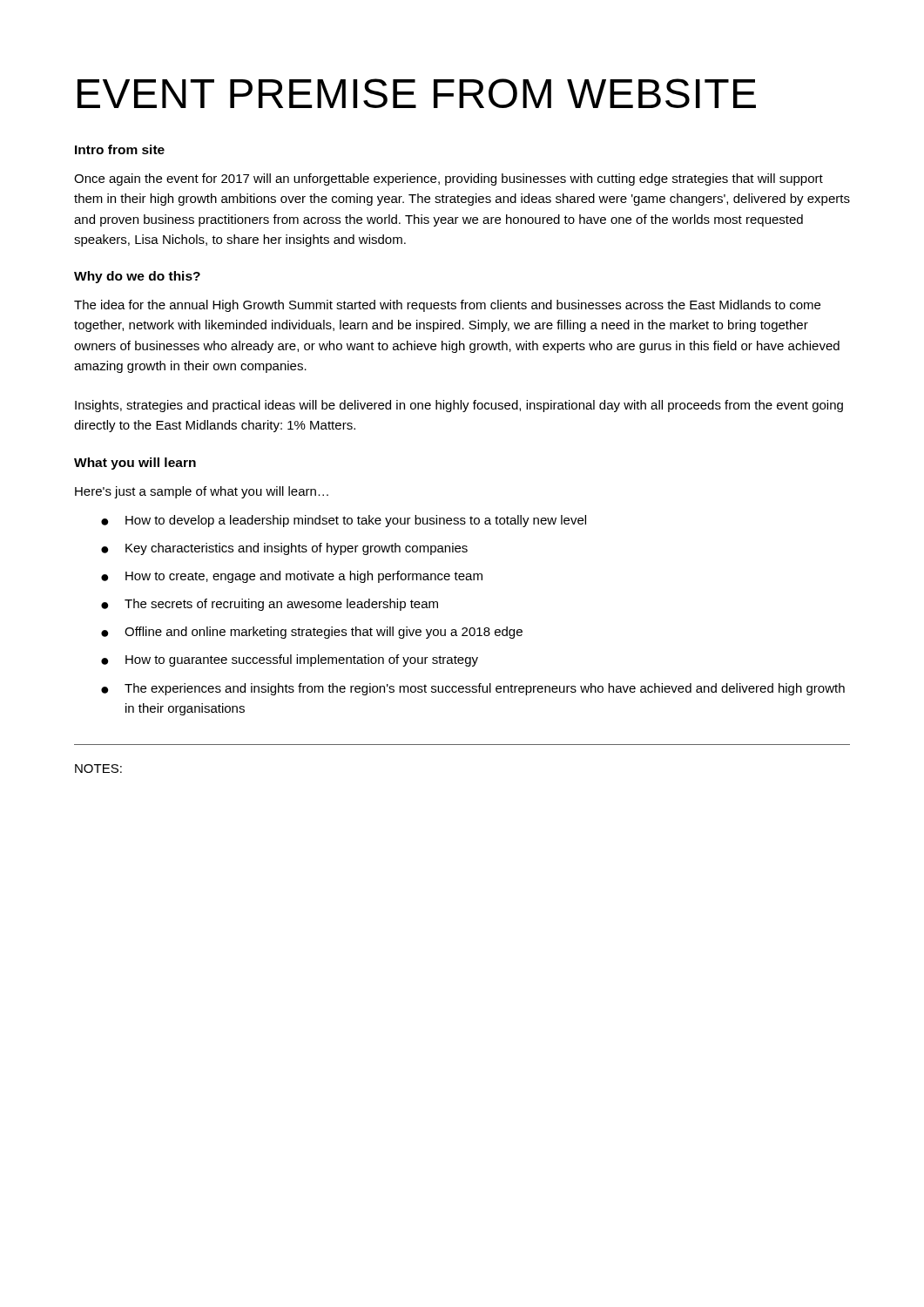Point to the region starting "What you will learn"
Screen dimensions: 1307x924
[x=135, y=464]
